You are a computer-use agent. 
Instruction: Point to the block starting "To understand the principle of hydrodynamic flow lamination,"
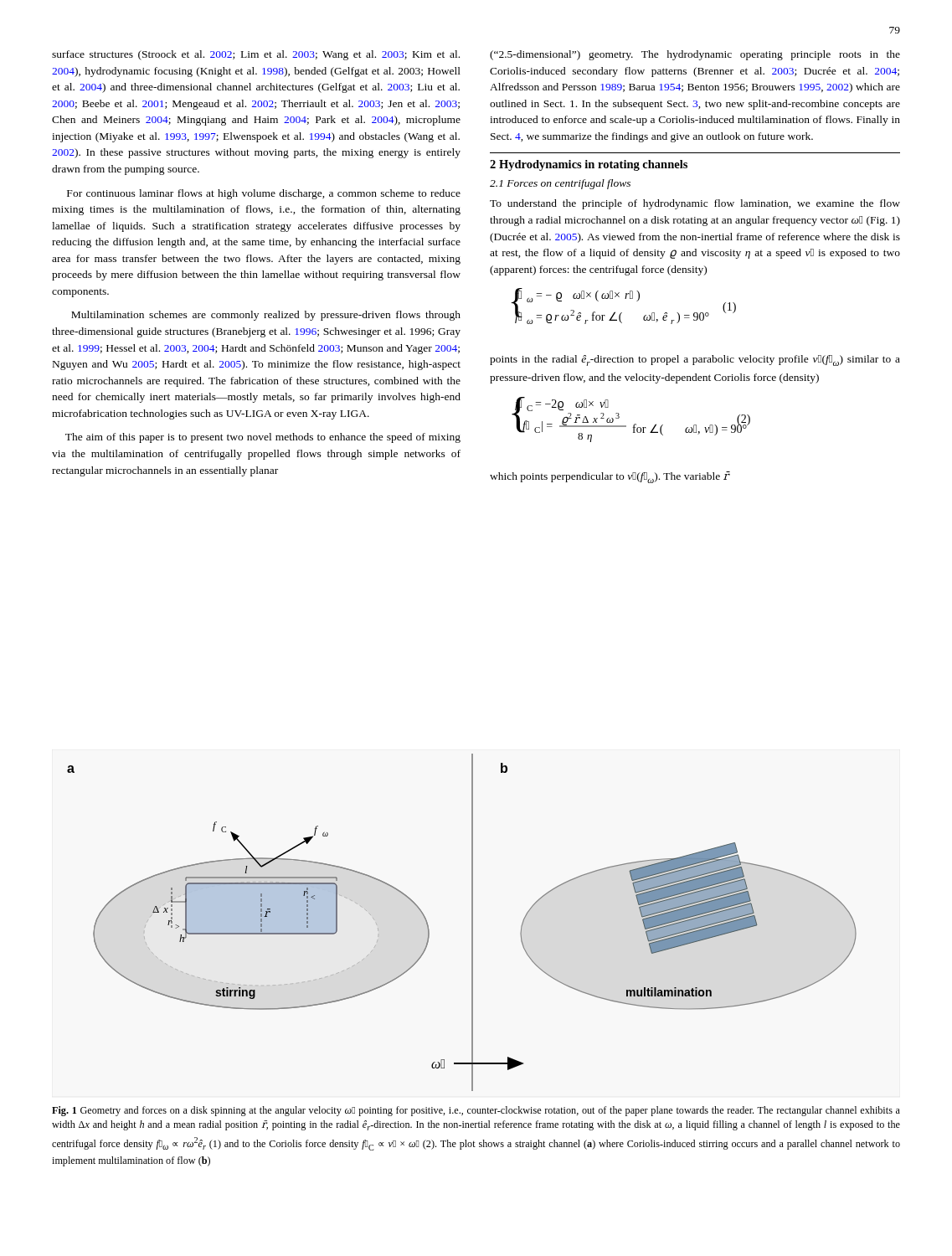pos(695,236)
